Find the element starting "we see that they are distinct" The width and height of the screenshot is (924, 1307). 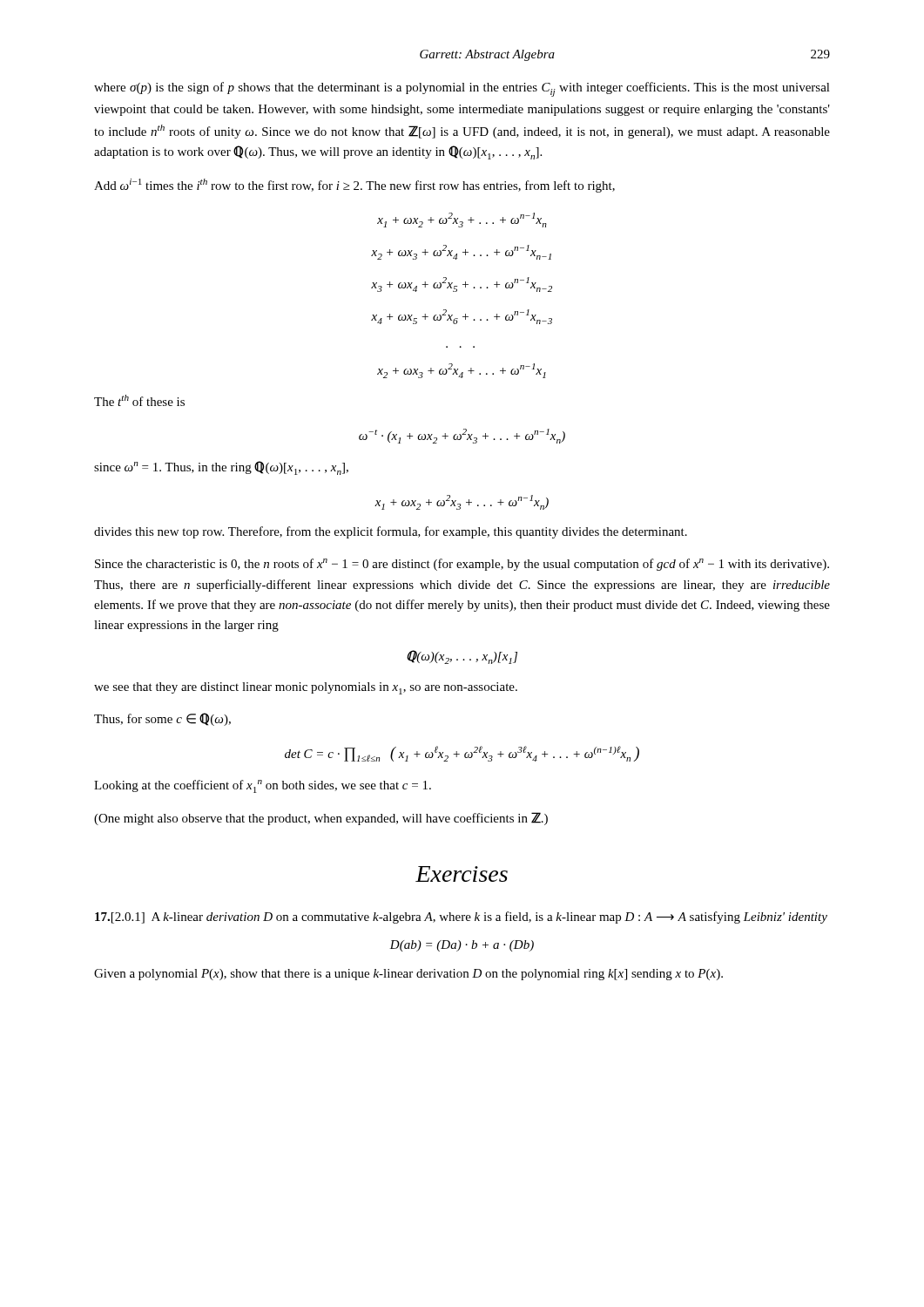[x=462, y=688]
